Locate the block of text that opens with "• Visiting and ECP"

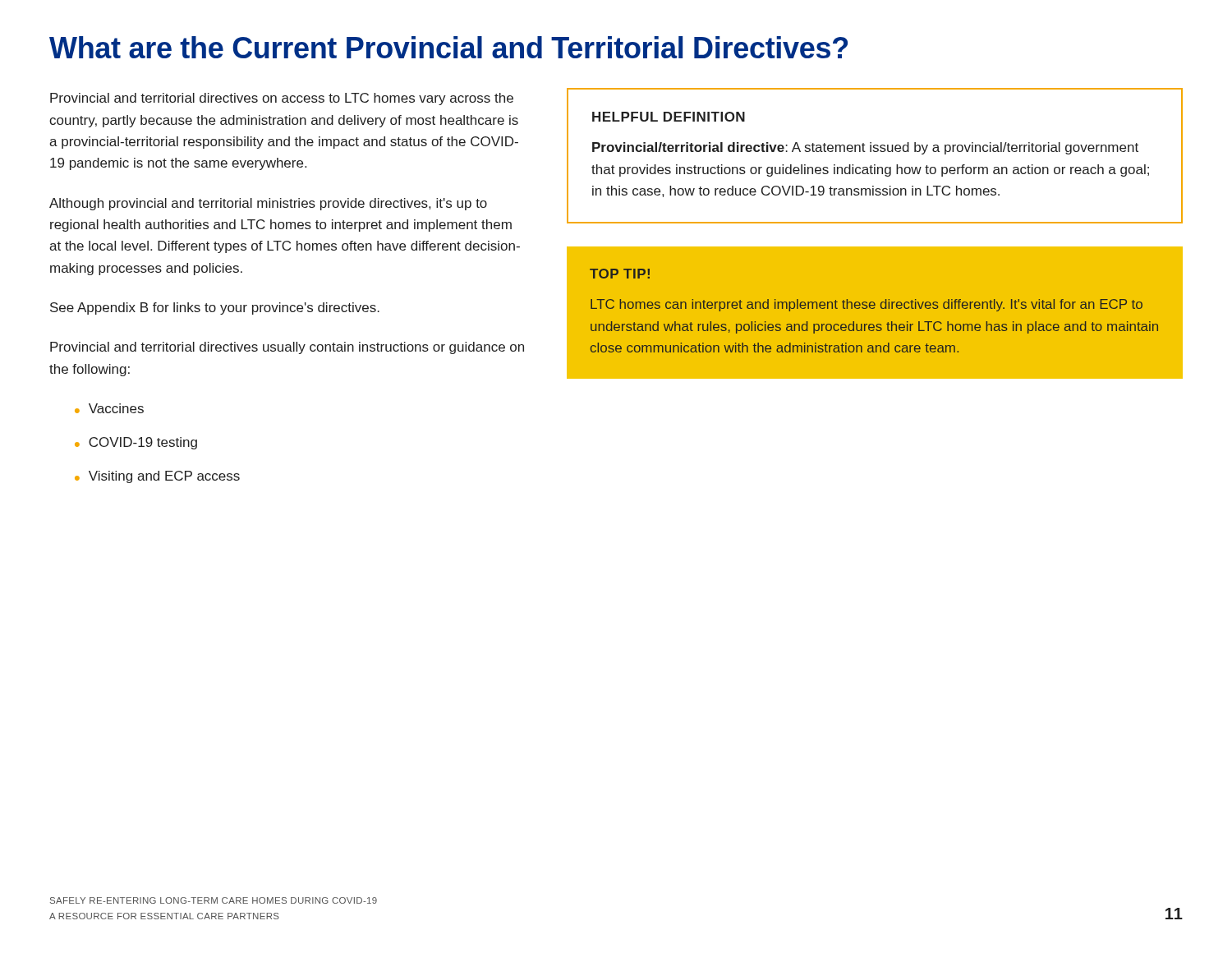point(157,478)
